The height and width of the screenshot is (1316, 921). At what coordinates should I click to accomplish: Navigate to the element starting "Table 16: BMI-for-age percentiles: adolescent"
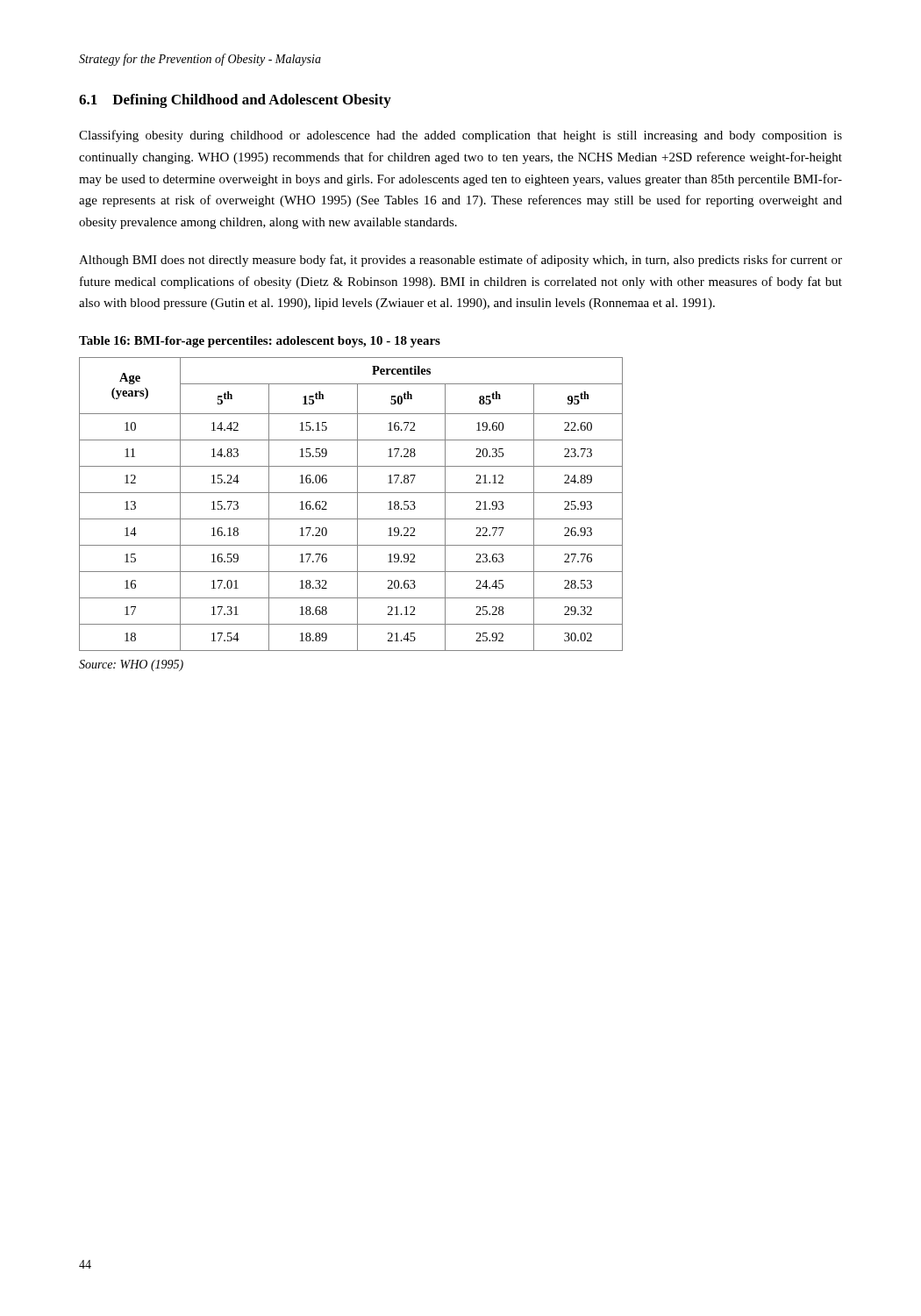tap(260, 342)
